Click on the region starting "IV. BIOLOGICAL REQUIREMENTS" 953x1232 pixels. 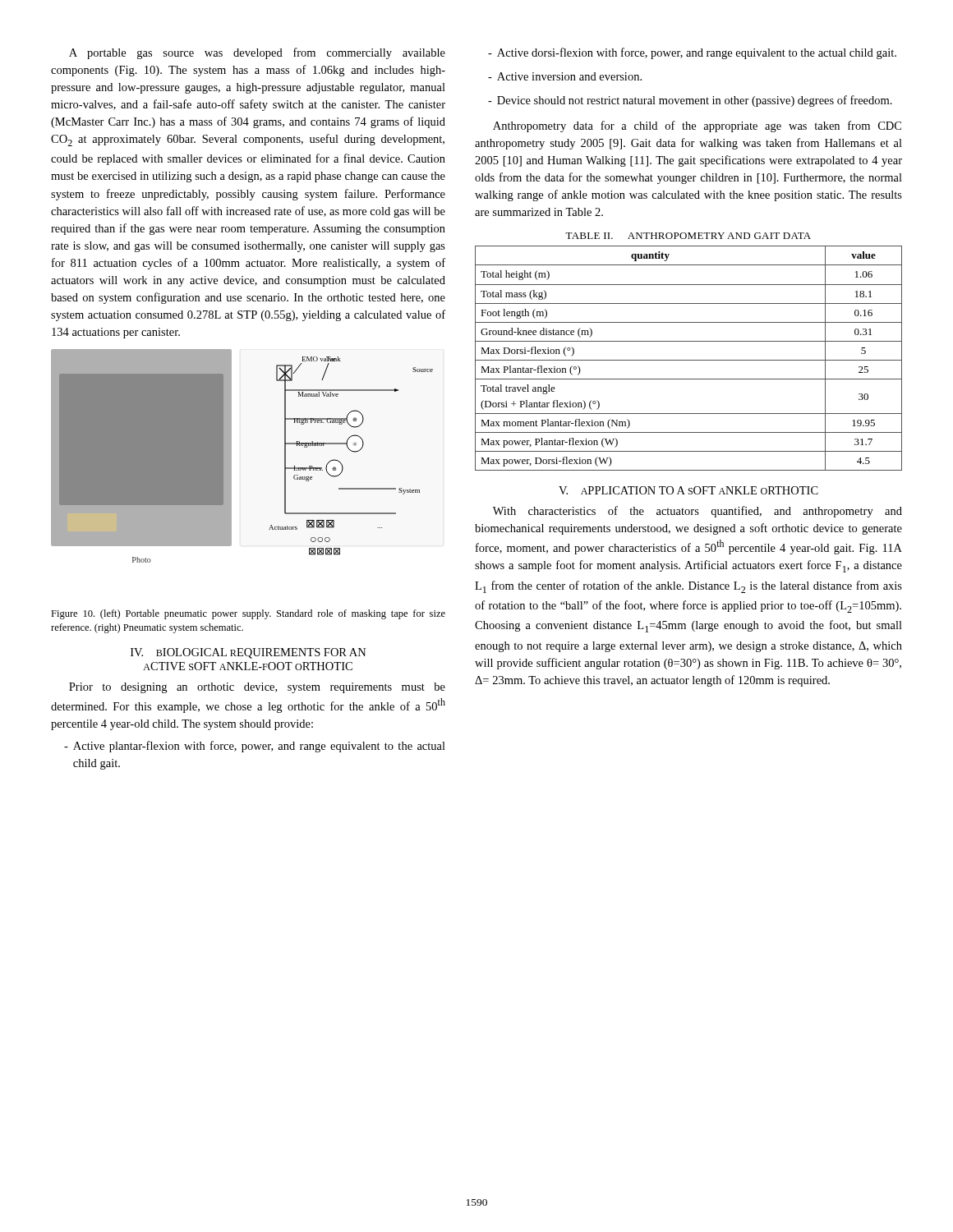(x=248, y=659)
